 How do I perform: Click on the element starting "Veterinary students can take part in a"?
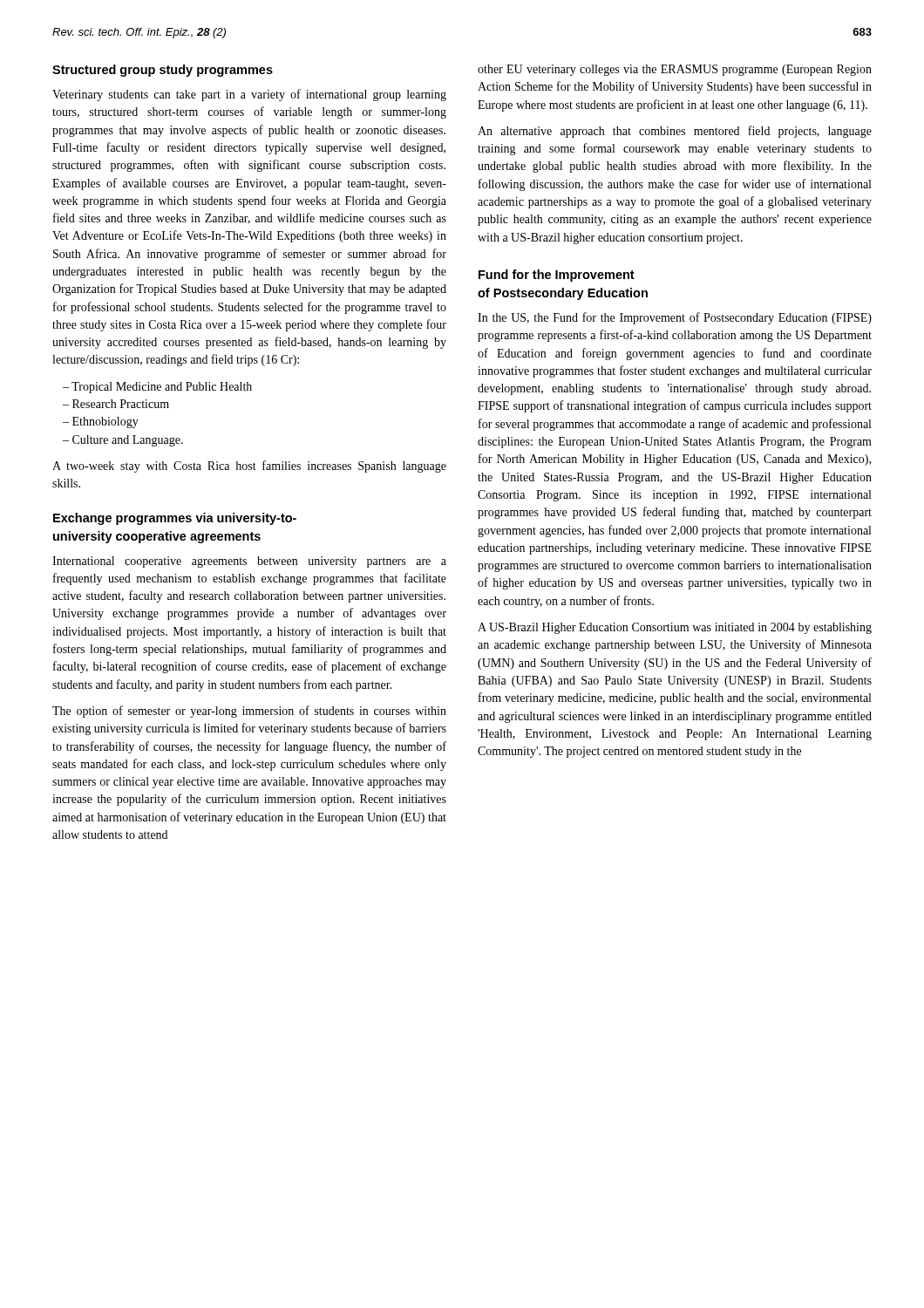249,228
